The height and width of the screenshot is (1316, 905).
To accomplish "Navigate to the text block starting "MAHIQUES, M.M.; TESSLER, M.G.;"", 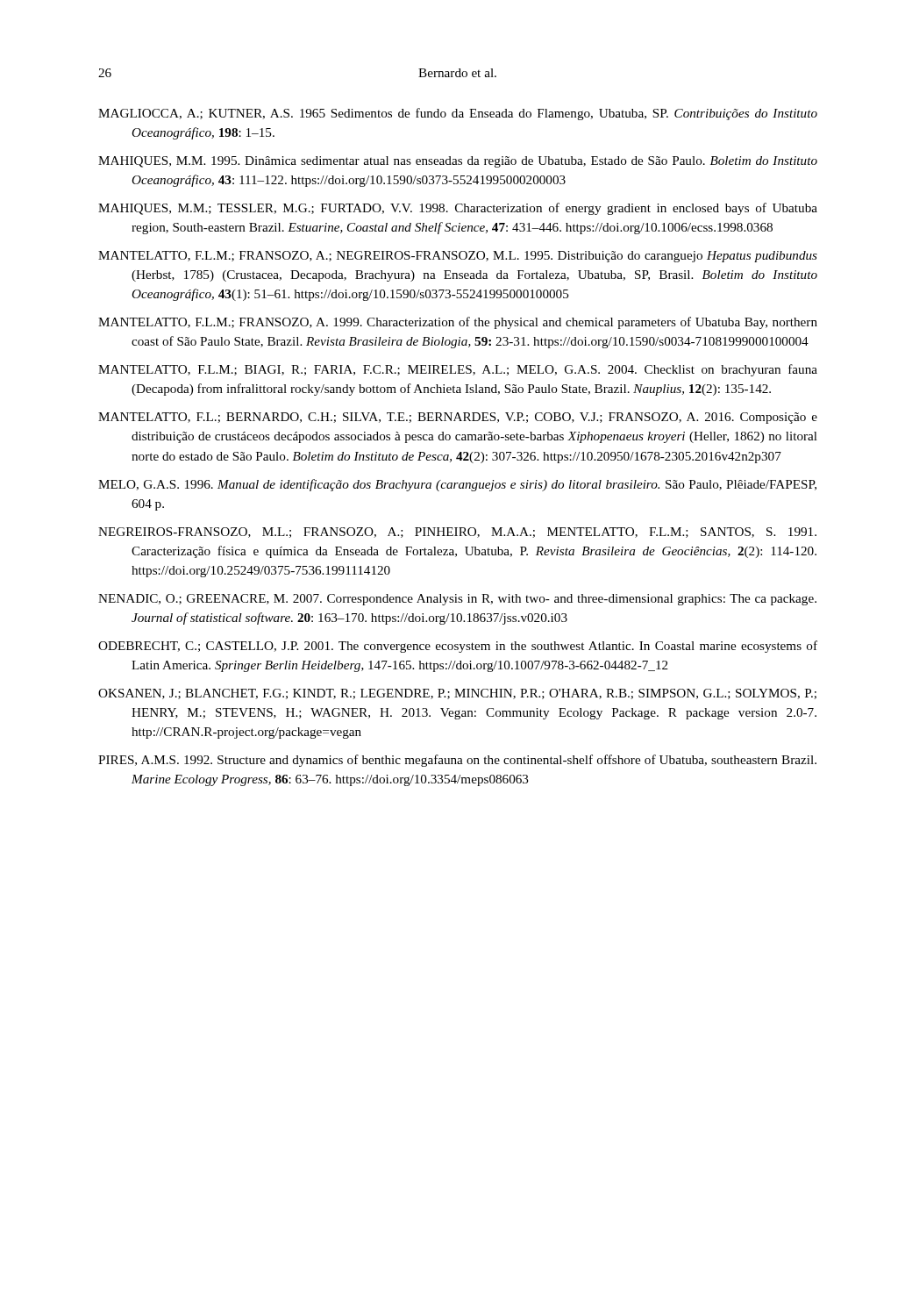I will click(458, 217).
